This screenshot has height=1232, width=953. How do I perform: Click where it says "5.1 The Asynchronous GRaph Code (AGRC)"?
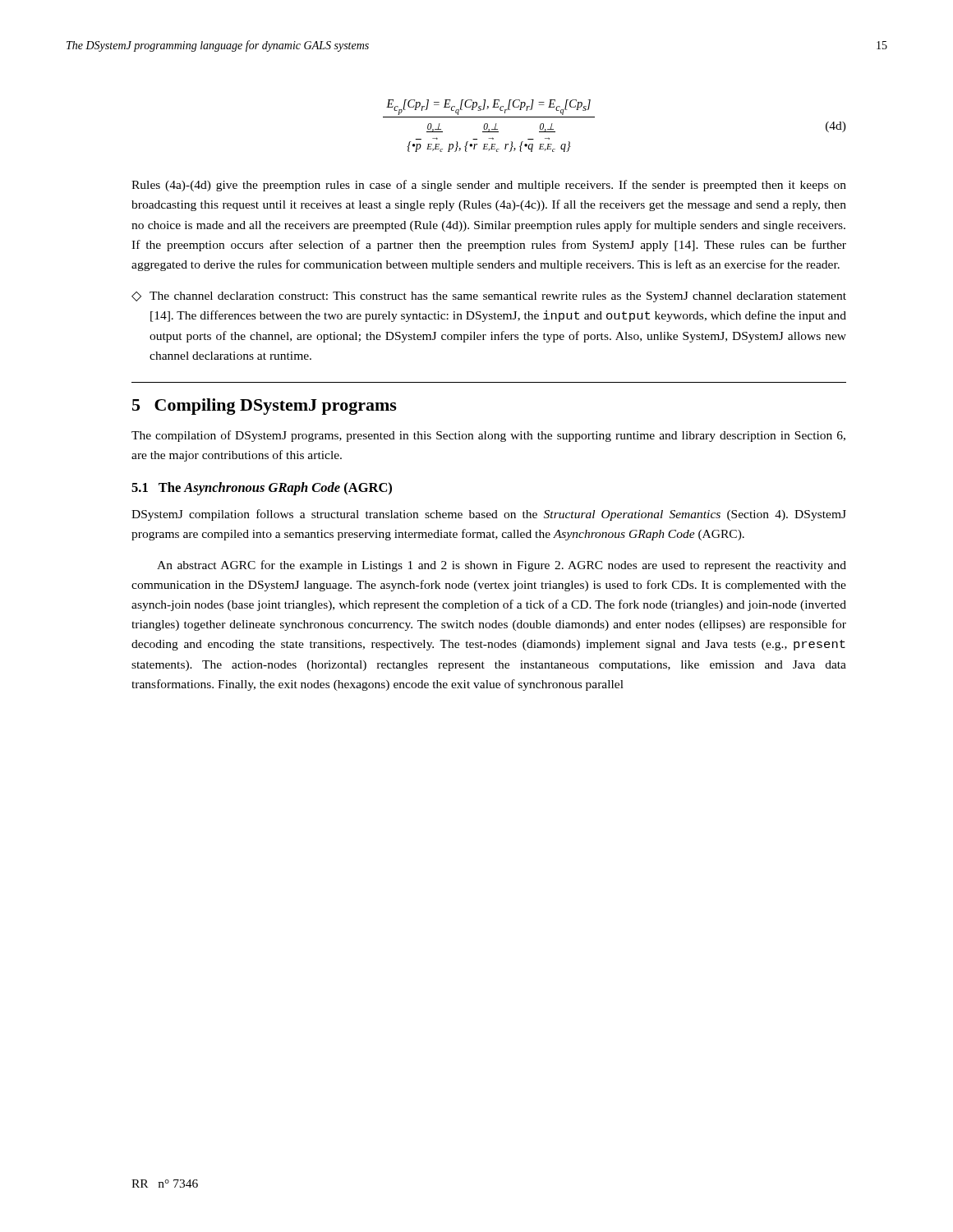point(262,487)
